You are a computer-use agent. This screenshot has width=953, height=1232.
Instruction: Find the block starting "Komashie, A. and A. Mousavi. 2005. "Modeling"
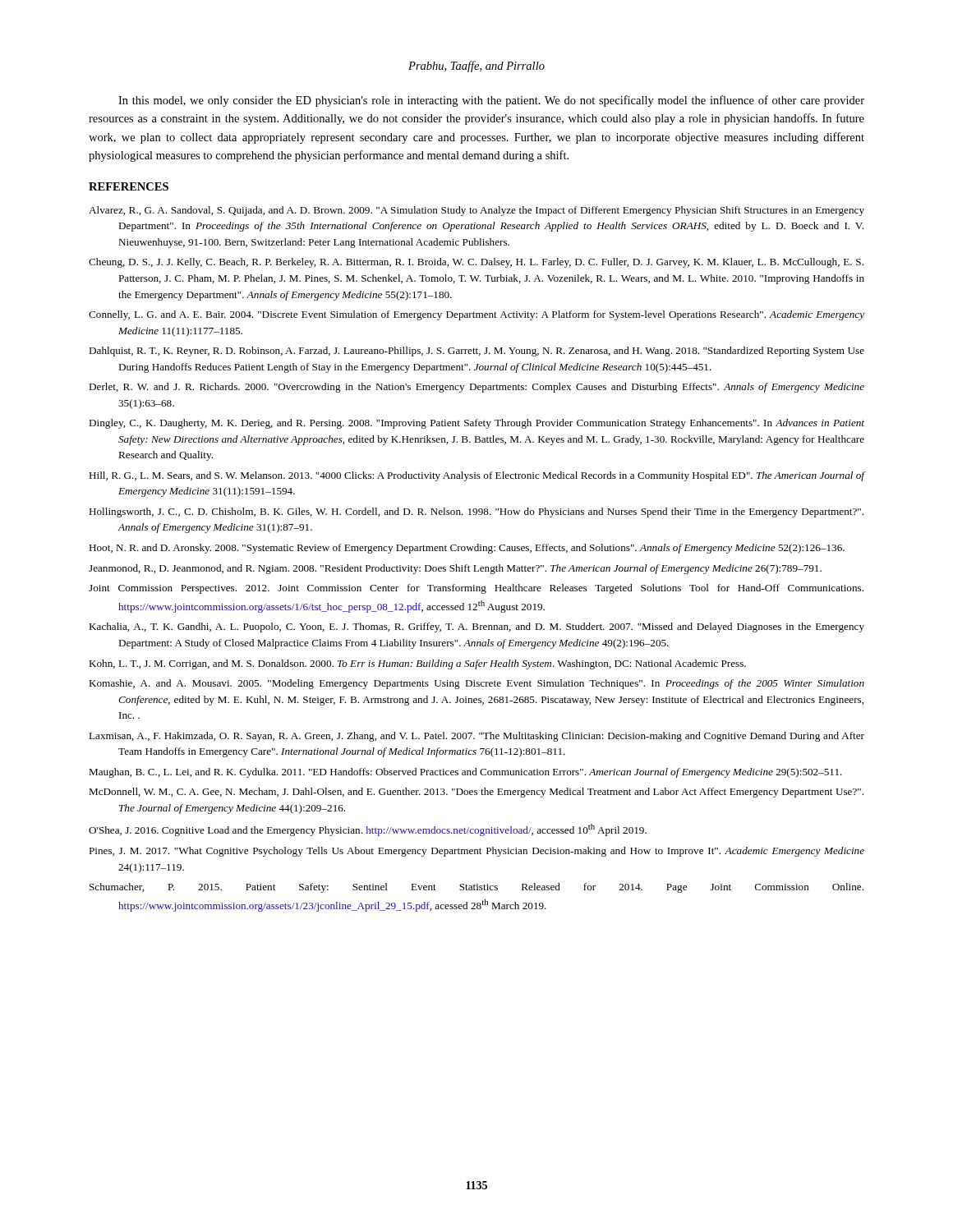click(x=476, y=699)
